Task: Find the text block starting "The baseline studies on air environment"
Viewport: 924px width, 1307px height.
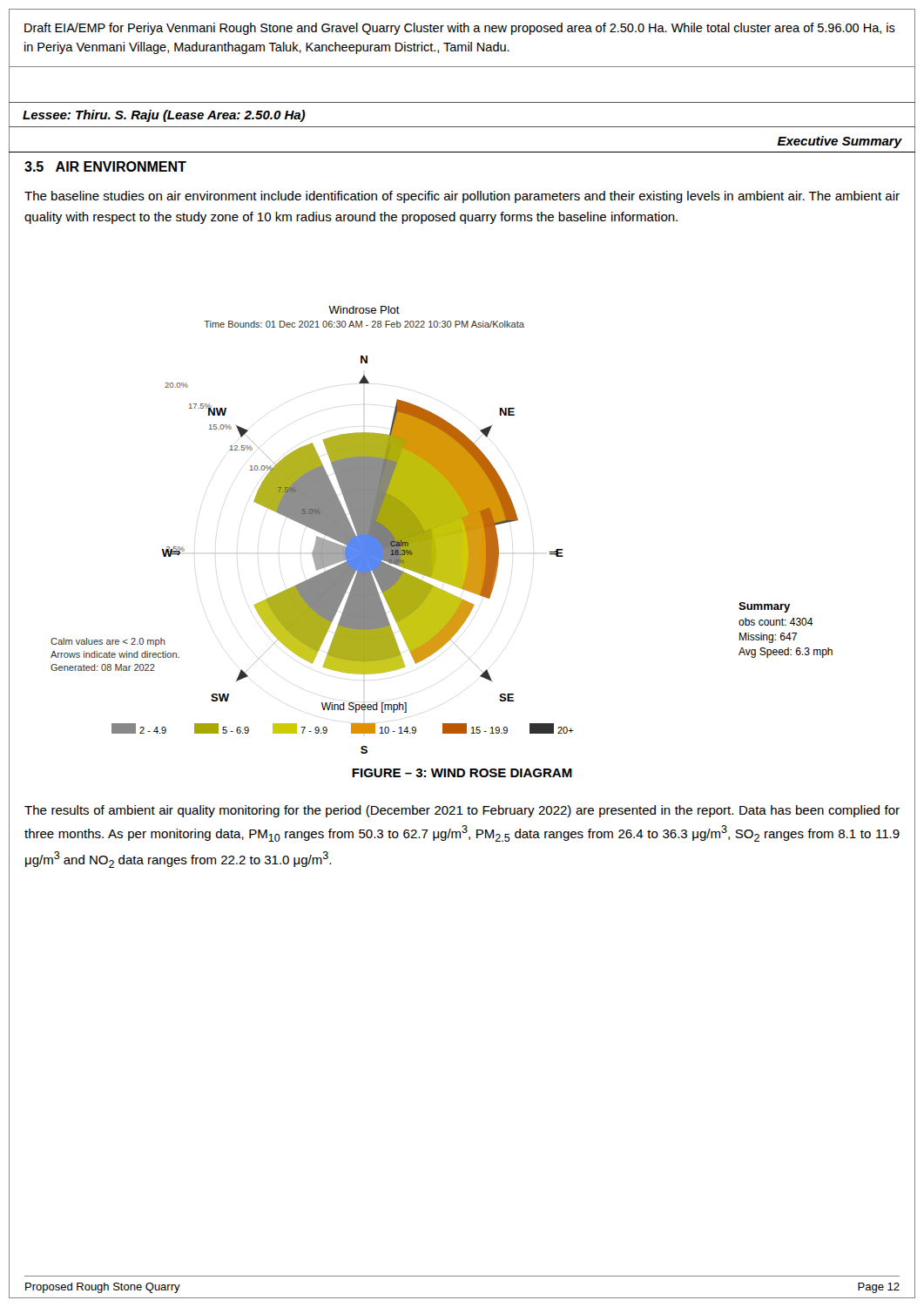Action: pyautogui.click(x=462, y=206)
